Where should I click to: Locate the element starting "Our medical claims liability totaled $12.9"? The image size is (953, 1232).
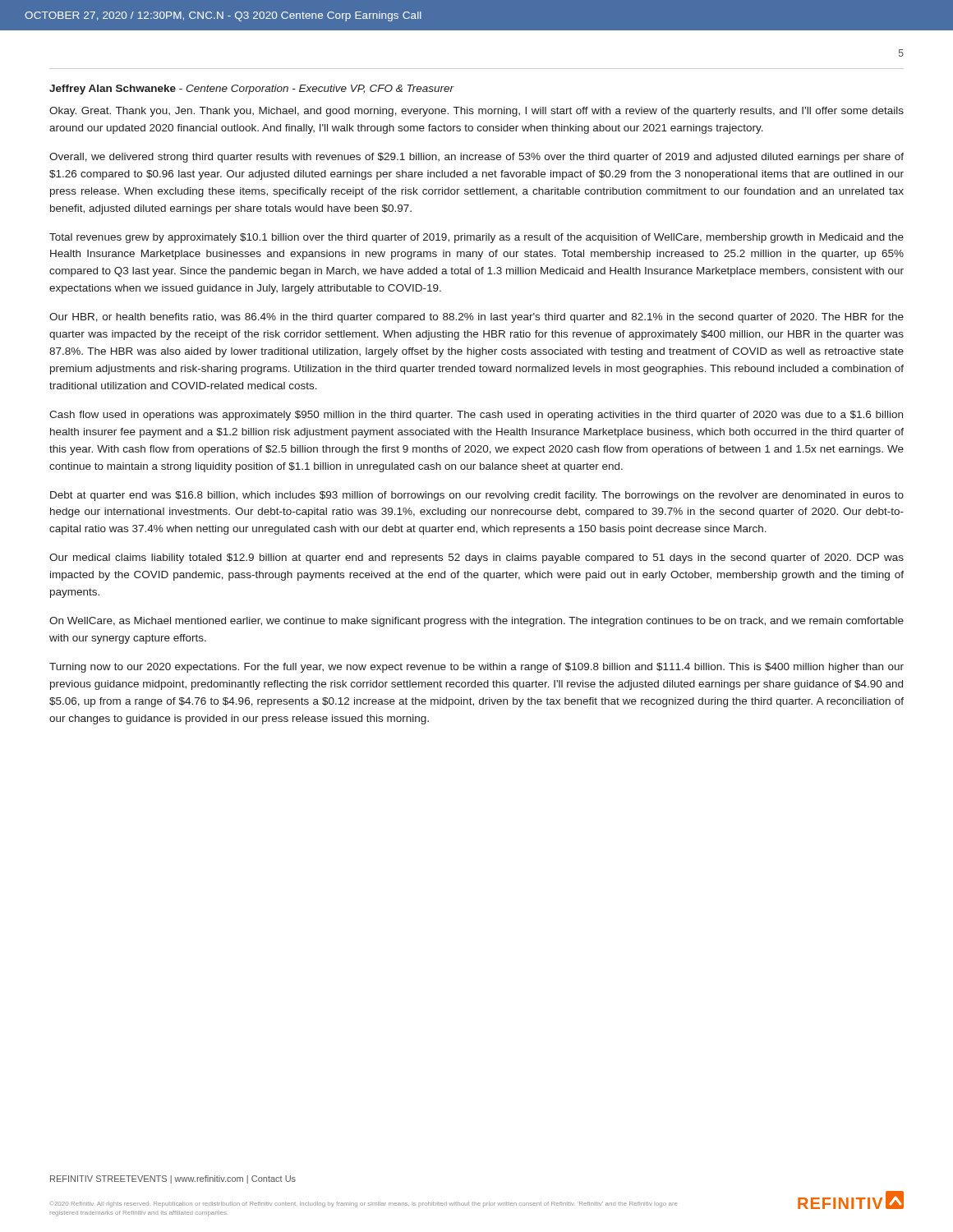tap(476, 575)
